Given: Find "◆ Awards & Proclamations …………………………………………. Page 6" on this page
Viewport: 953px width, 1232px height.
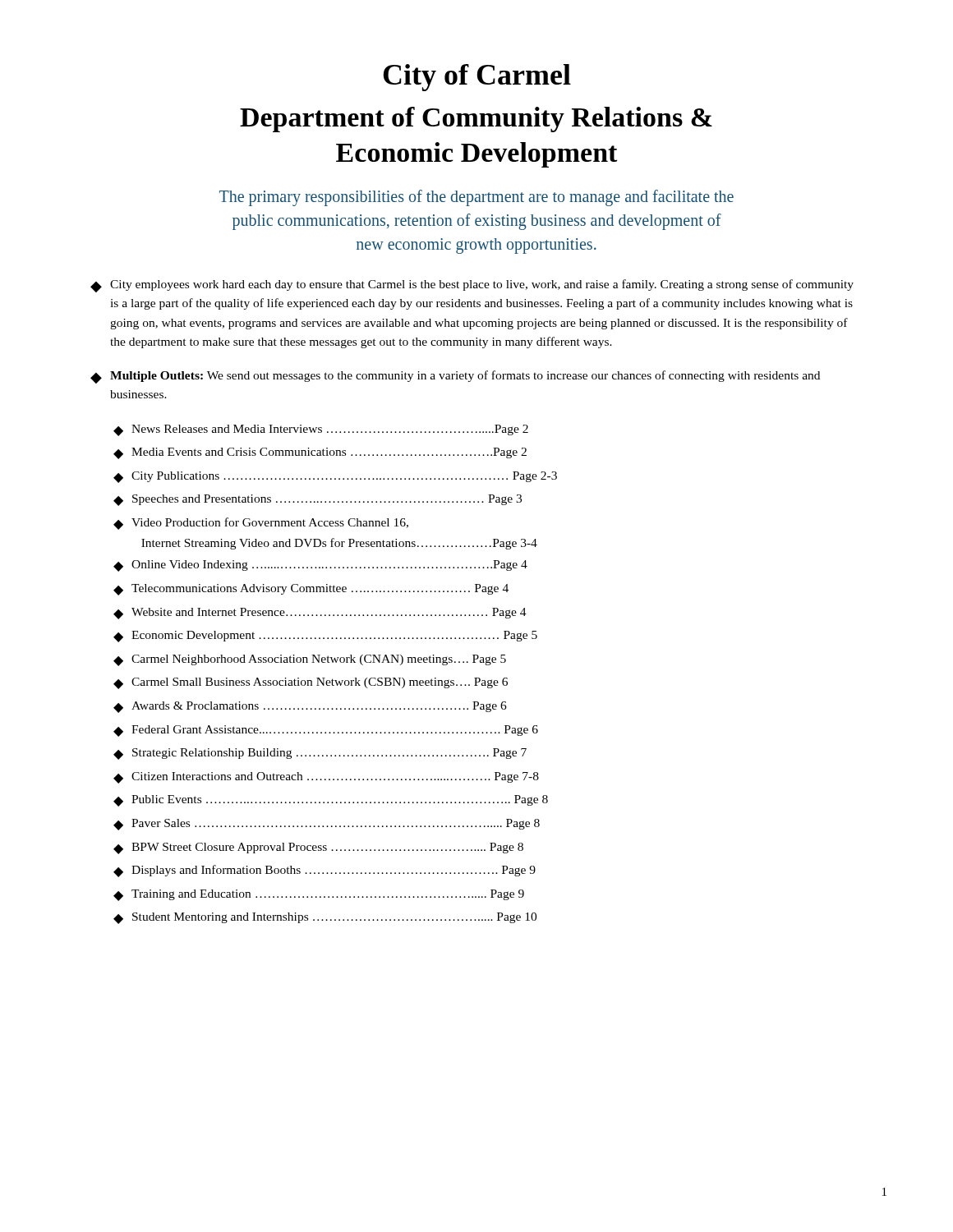Looking at the screenshot, I should 310,707.
